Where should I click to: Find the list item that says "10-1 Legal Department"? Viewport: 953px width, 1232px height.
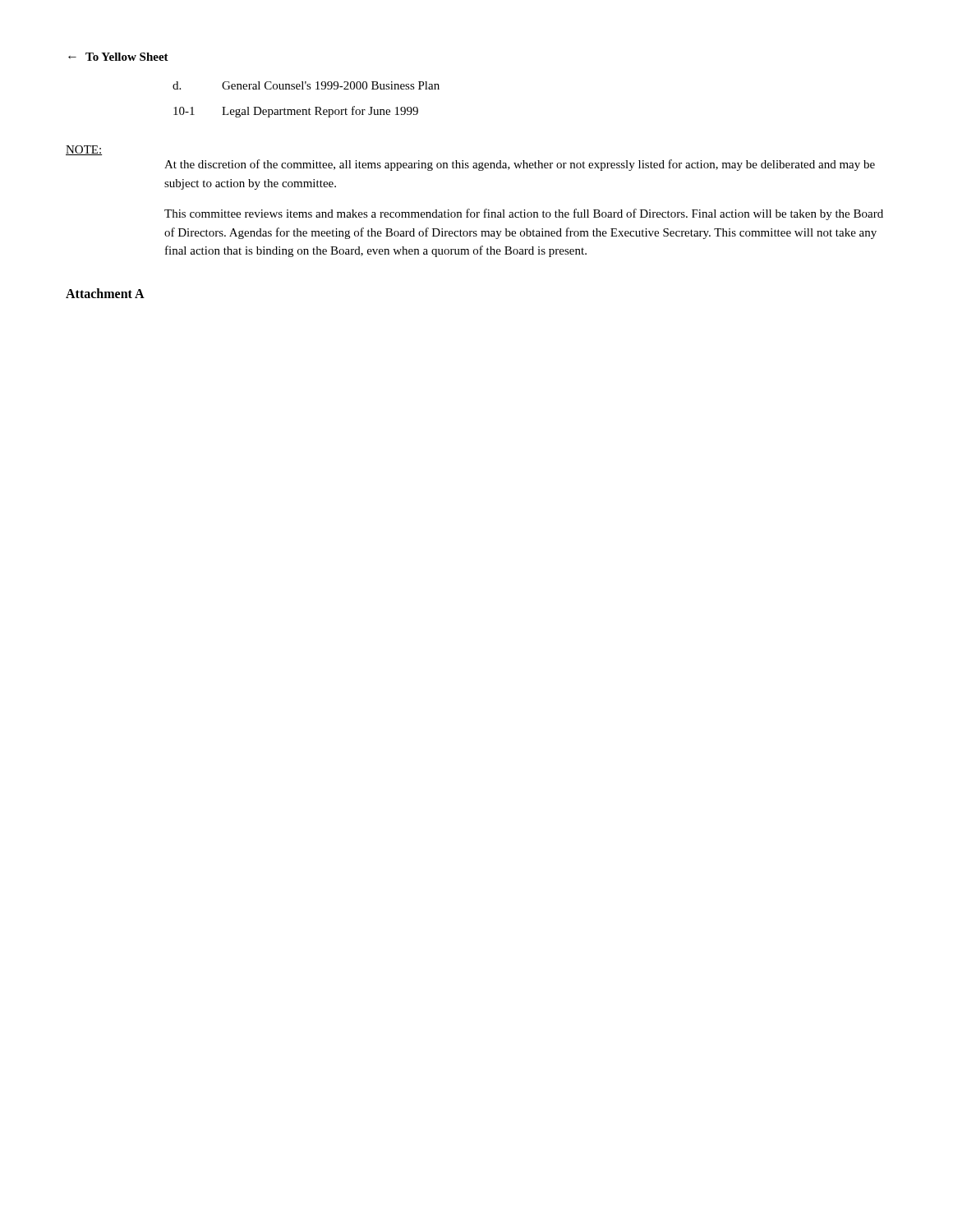tap(296, 111)
